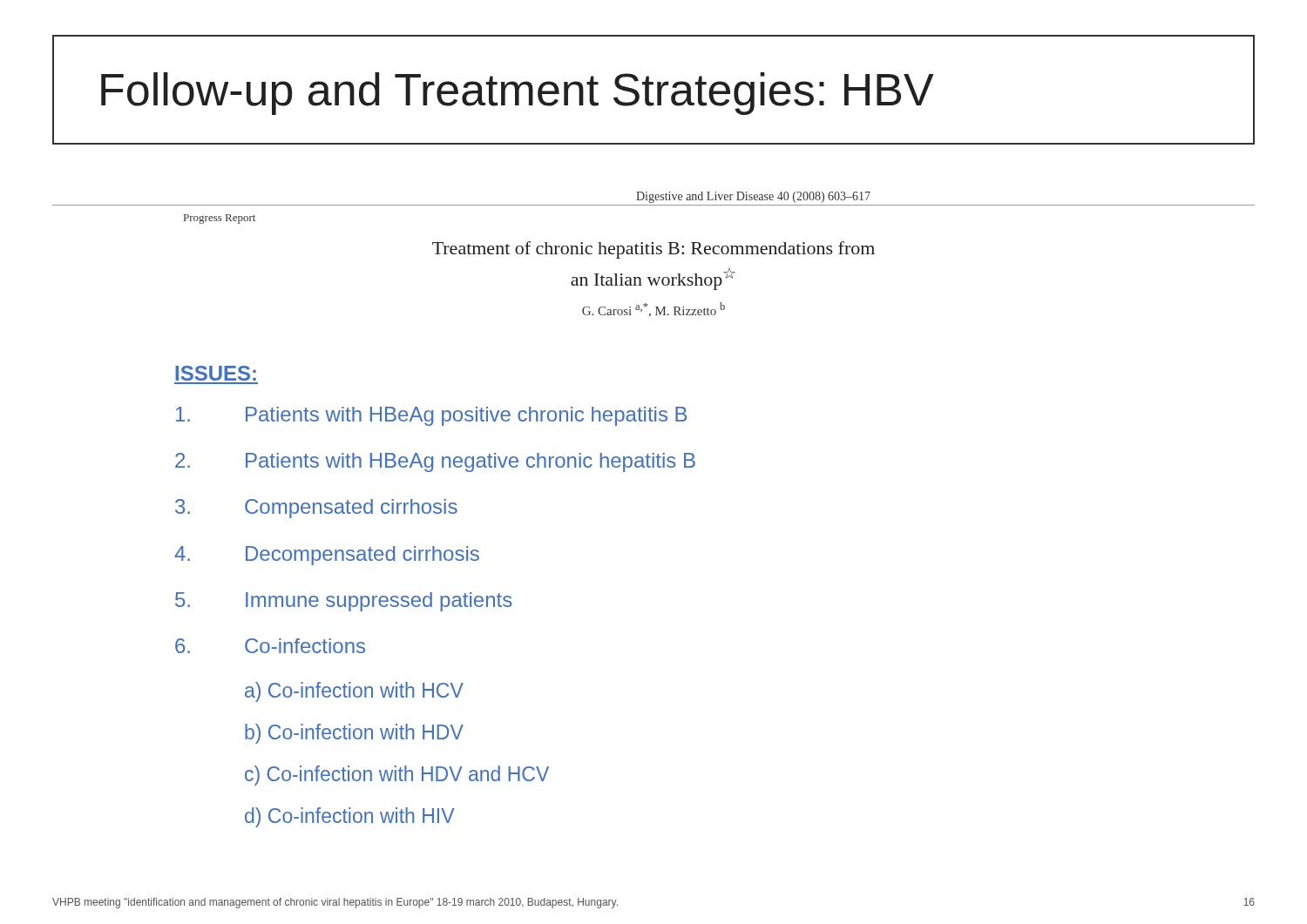Click on the text block that says "Digestive and Liver Disease 40"
Screen dimensions: 924x1307
click(x=753, y=196)
